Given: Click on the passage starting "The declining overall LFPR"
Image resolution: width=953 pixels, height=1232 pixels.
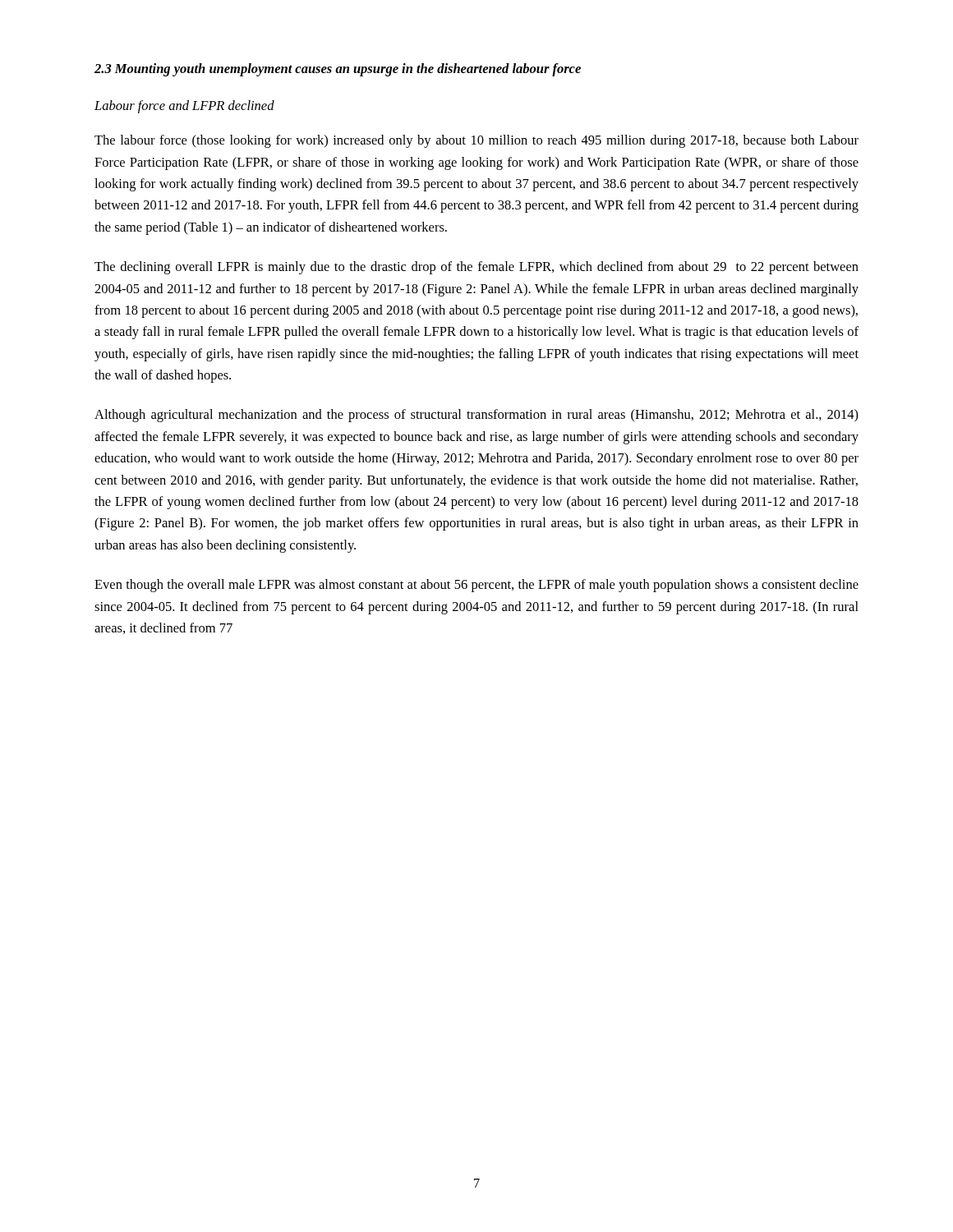Looking at the screenshot, I should point(476,321).
